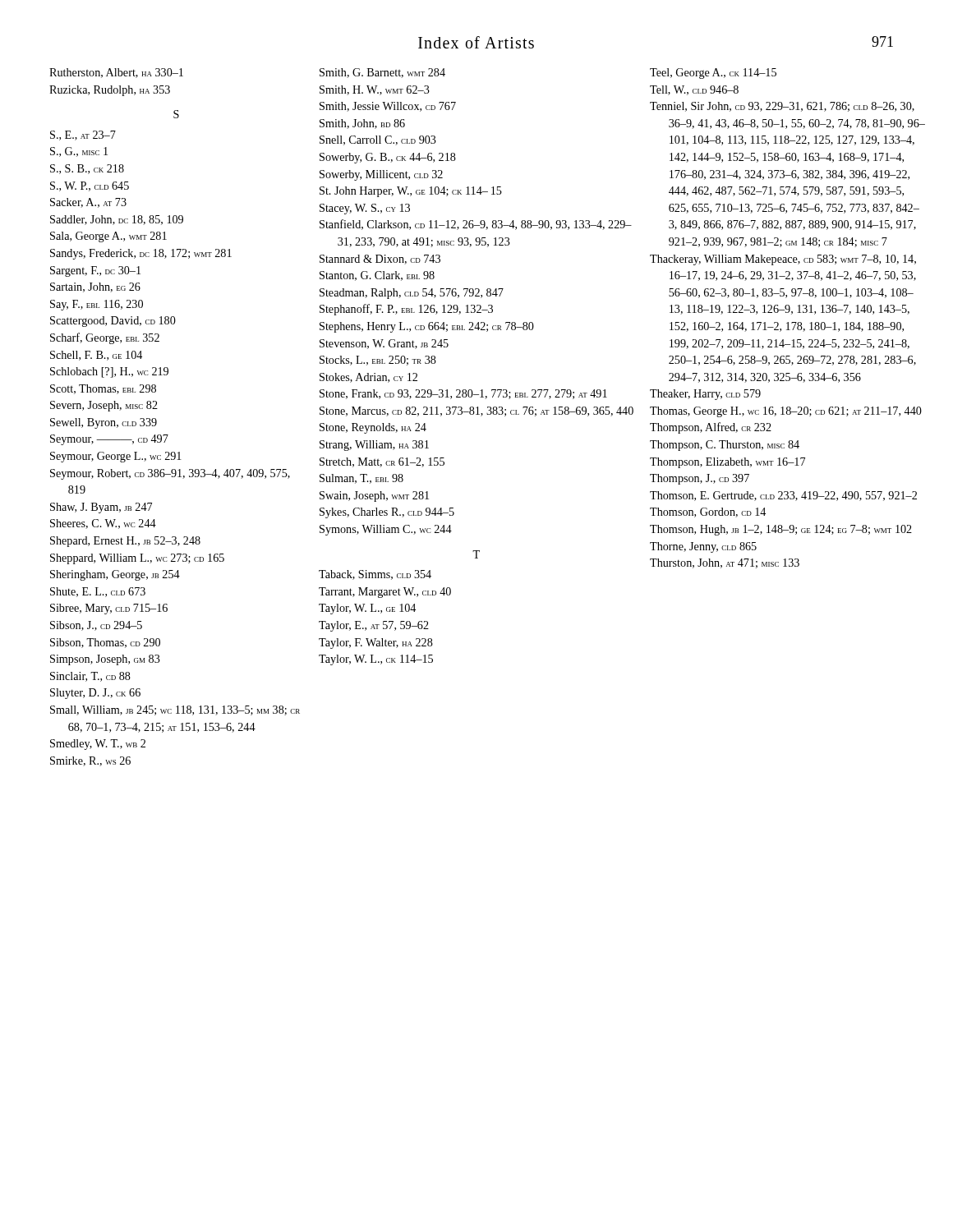
Task: Where does it say "Ruzicka, Rudolph, ha 353"?
Action: (x=110, y=89)
